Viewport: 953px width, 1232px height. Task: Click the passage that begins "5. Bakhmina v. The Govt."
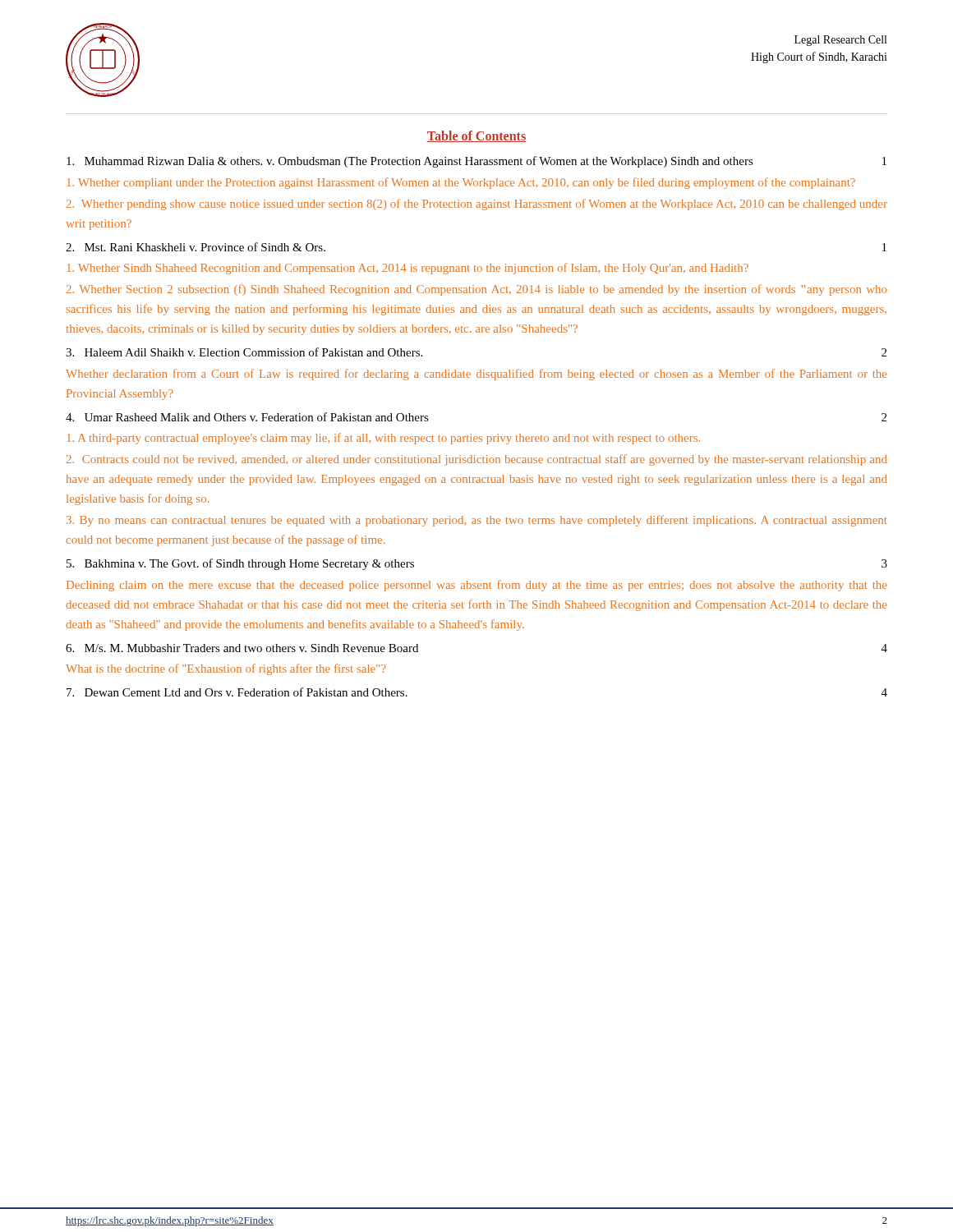237,564
